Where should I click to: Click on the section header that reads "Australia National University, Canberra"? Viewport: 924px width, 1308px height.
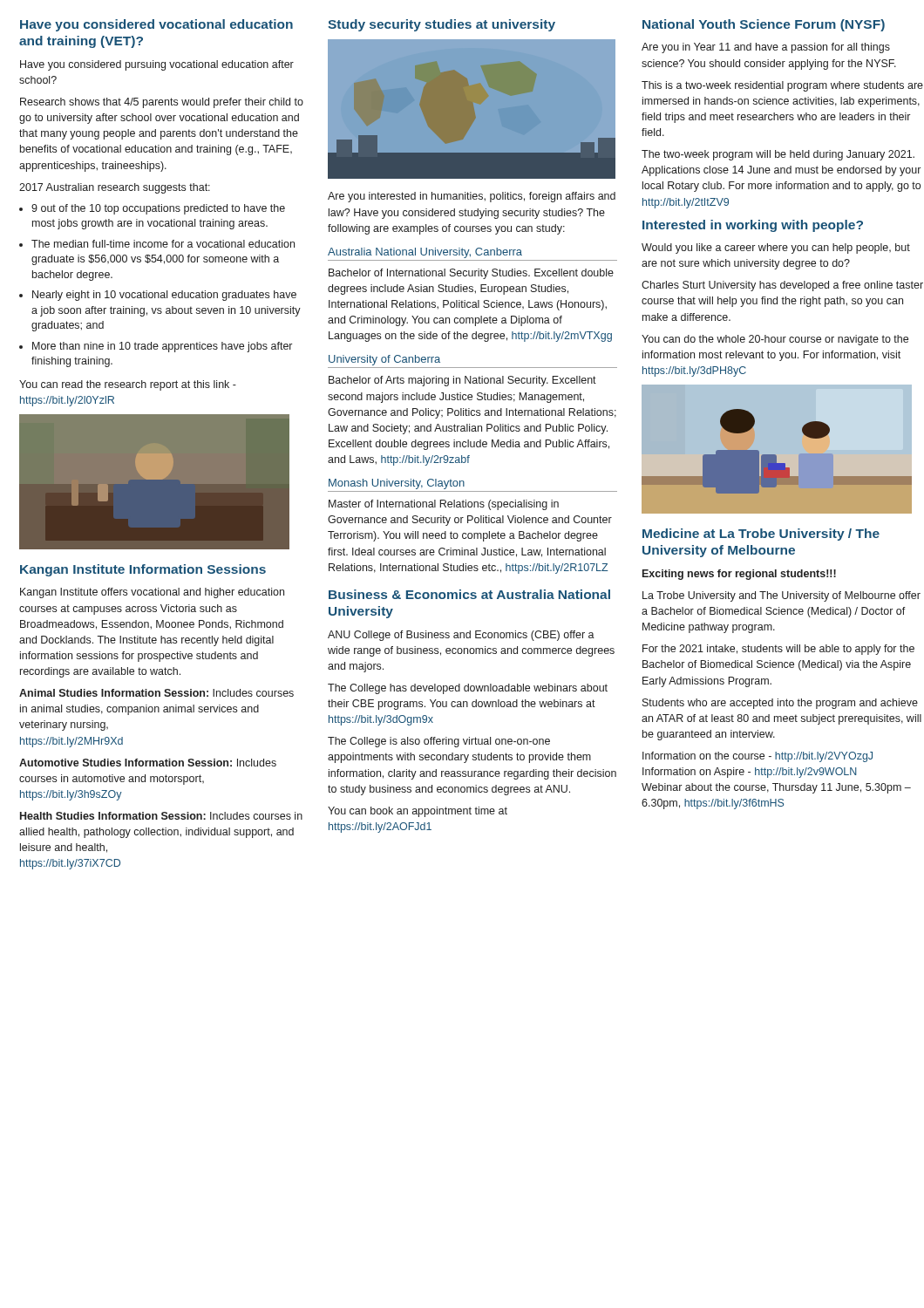pyautogui.click(x=472, y=253)
